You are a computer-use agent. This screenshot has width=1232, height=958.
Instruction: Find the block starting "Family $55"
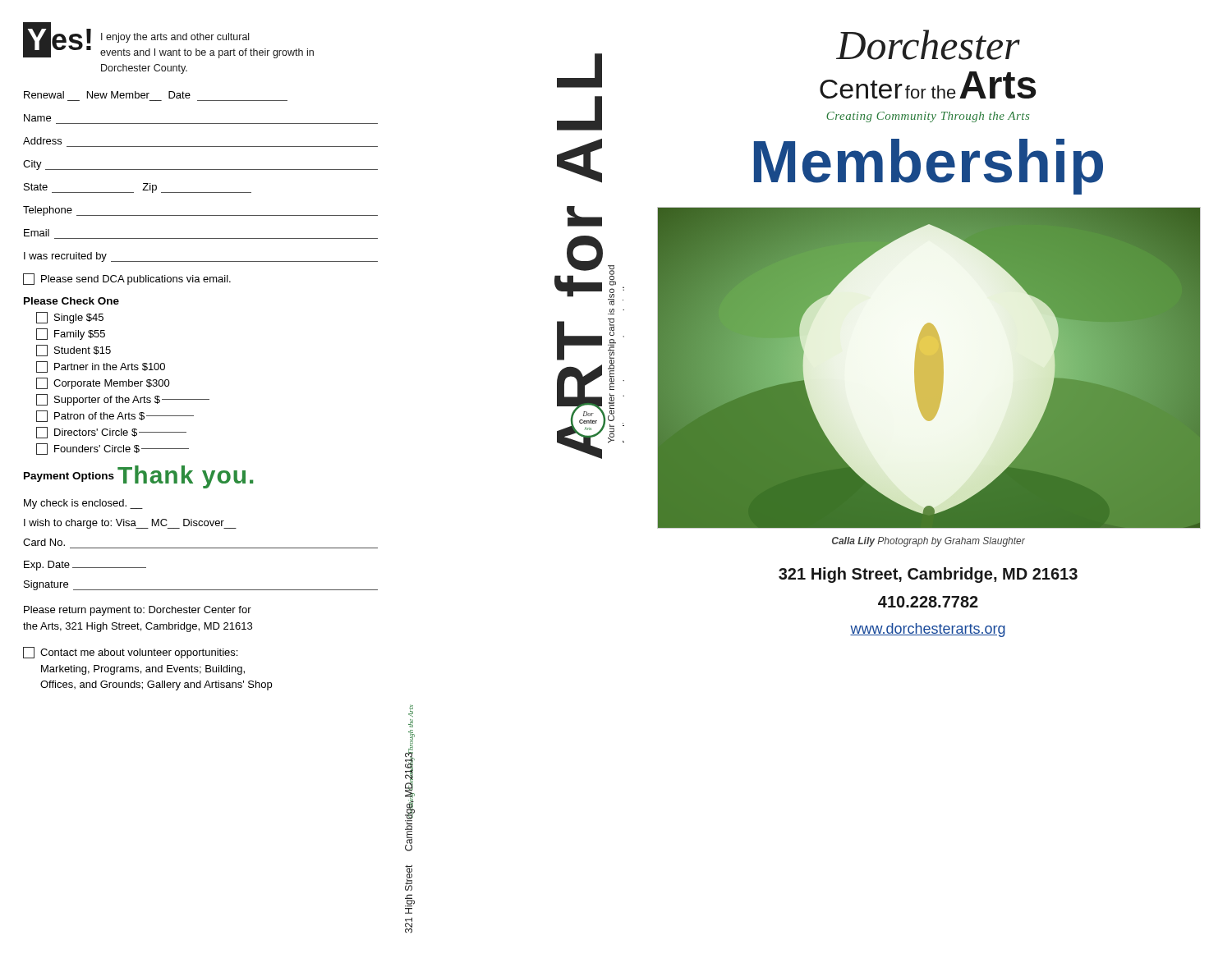click(71, 334)
